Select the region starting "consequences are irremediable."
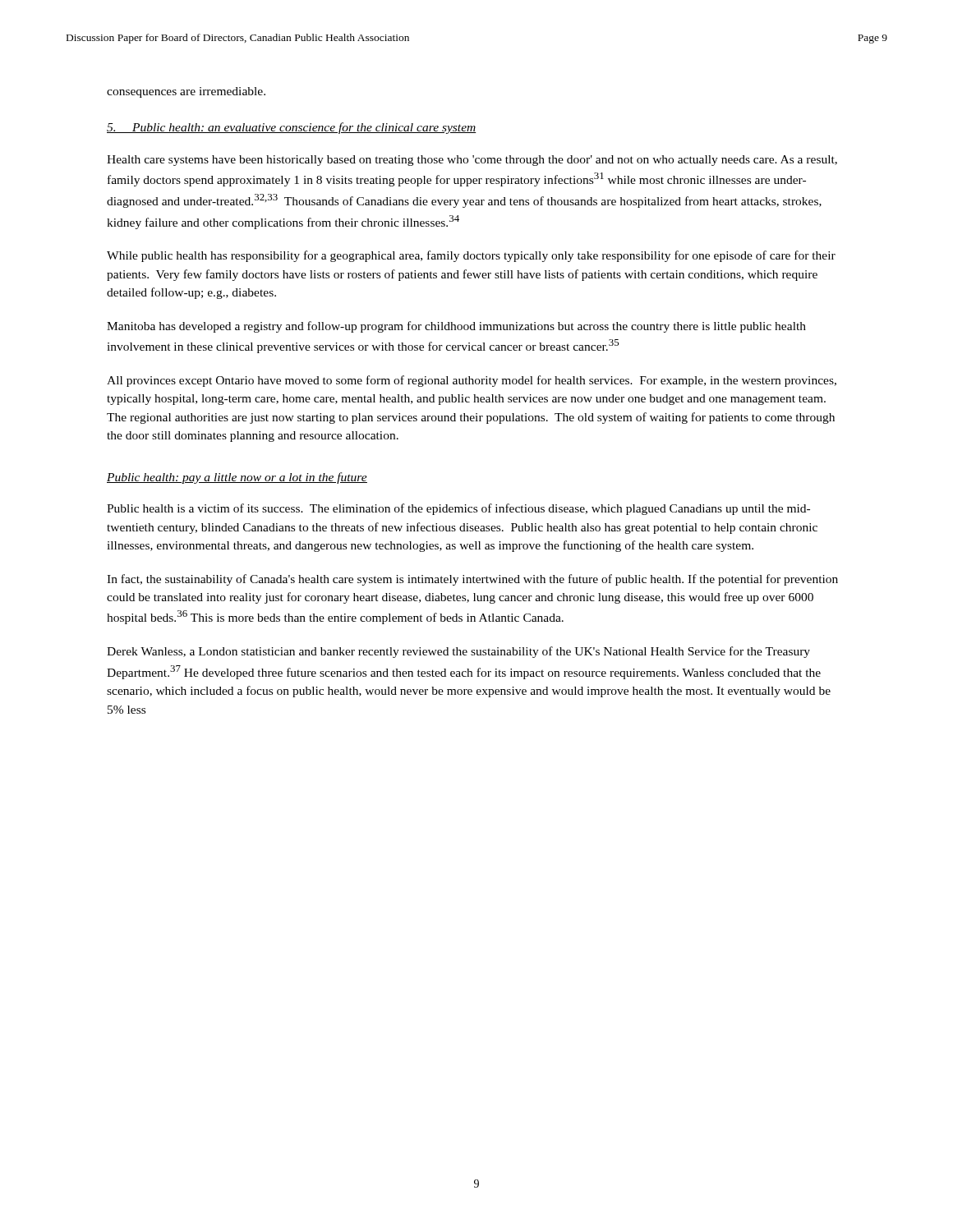 pos(186,92)
